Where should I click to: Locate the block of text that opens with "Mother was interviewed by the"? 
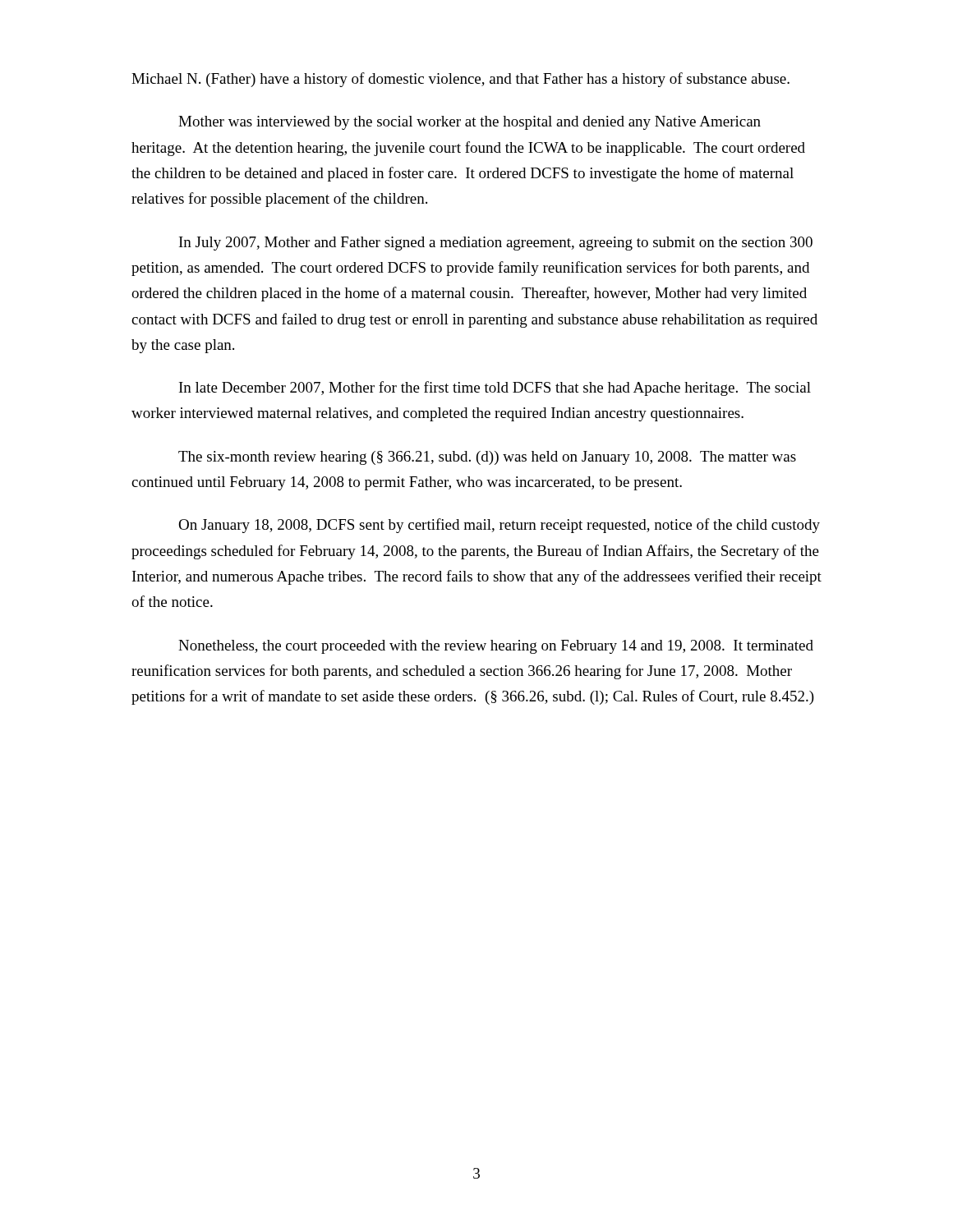pos(468,160)
